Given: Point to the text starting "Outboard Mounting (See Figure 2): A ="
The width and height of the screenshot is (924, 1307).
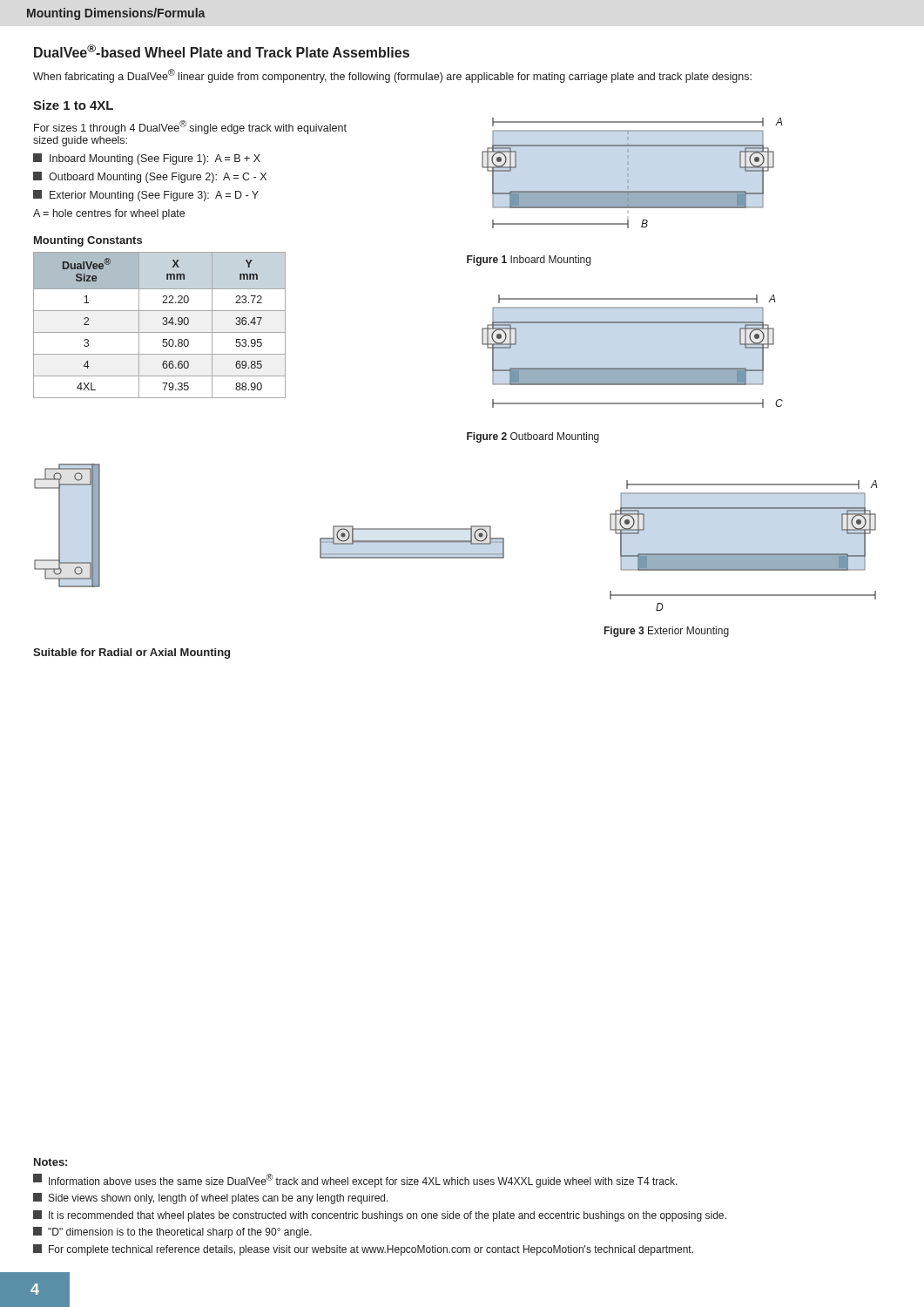Looking at the screenshot, I should coord(150,177).
